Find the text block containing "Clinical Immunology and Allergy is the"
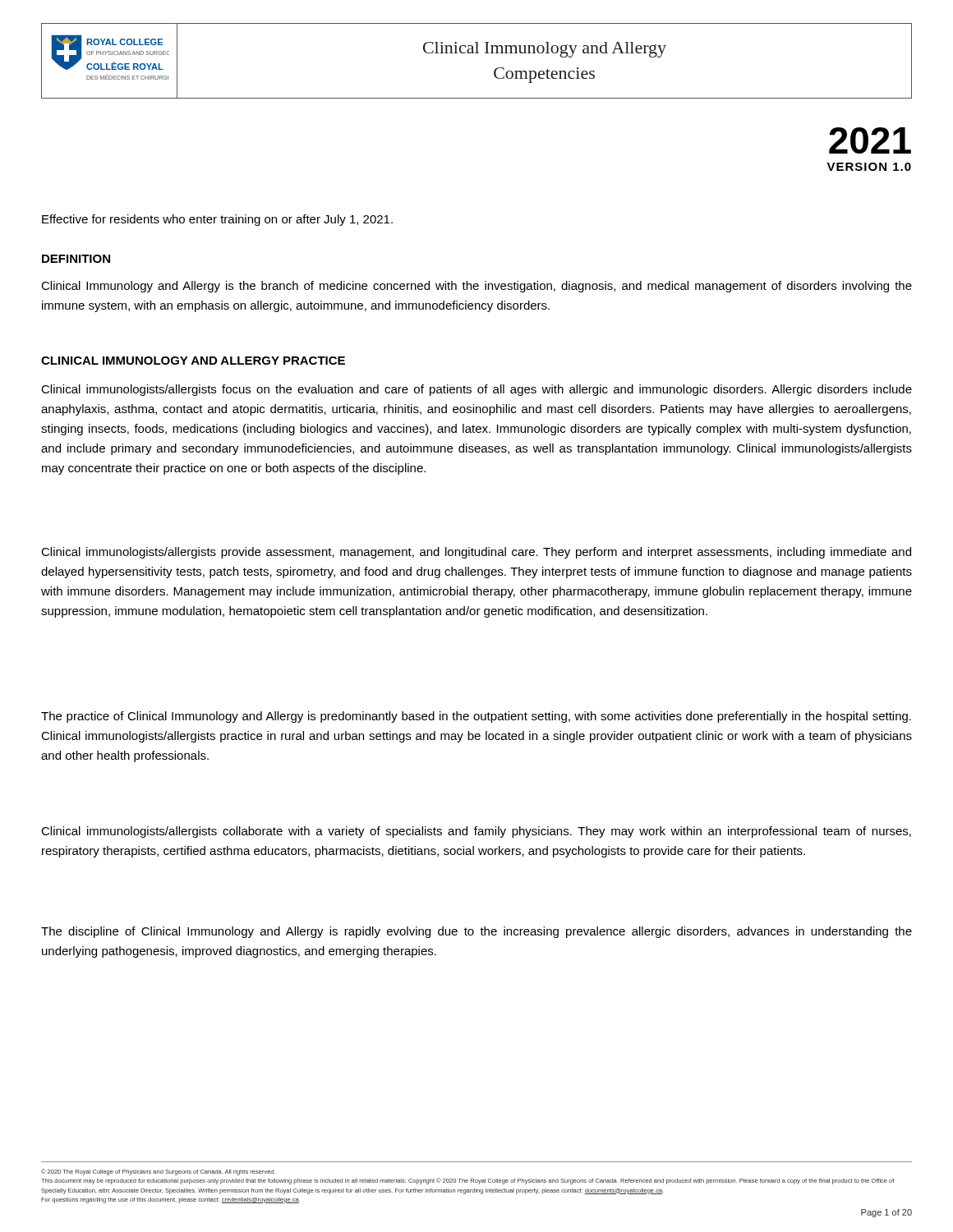 coord(476,295)
